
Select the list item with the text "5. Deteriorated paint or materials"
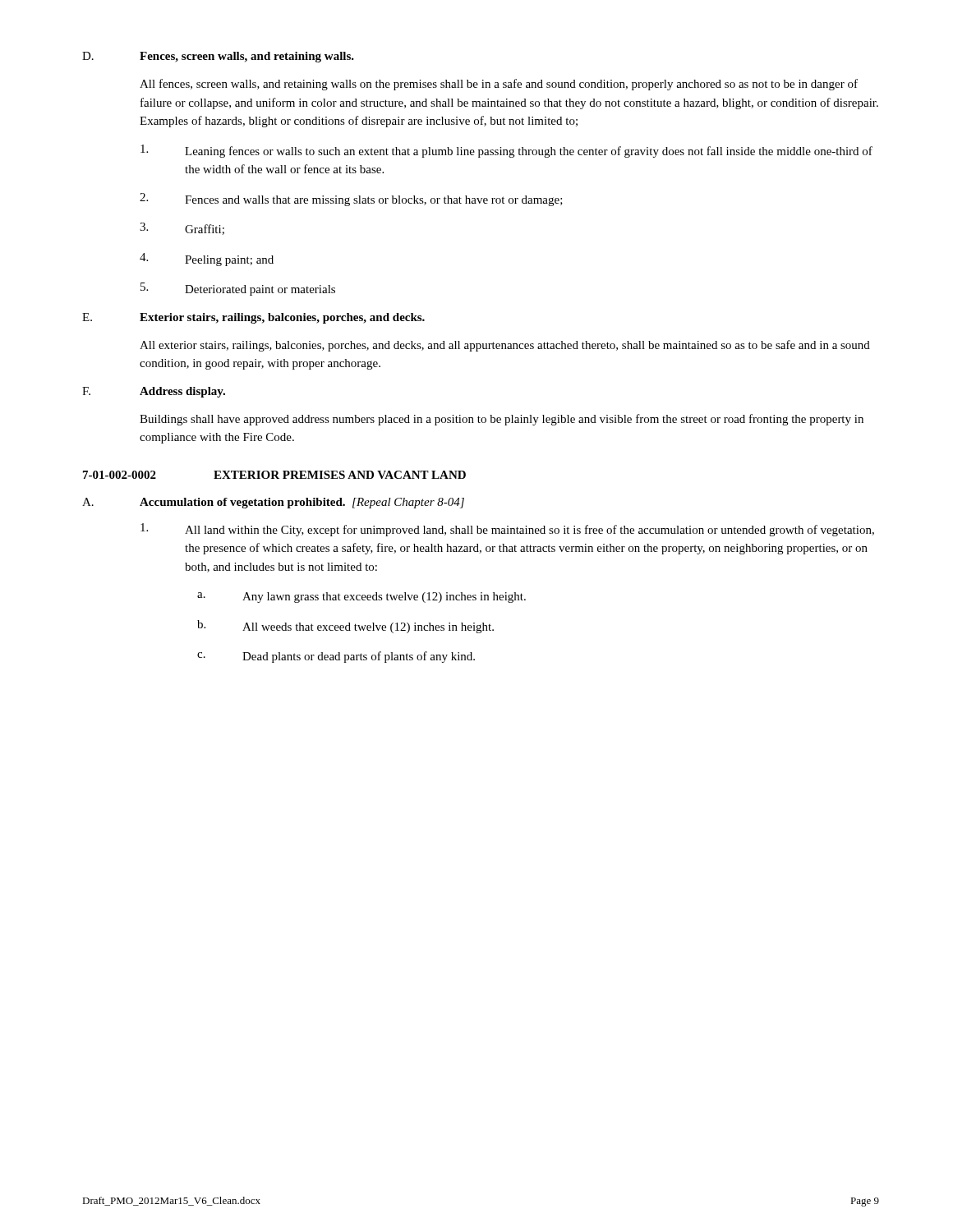pyautogui.click(x=238, y=289)
